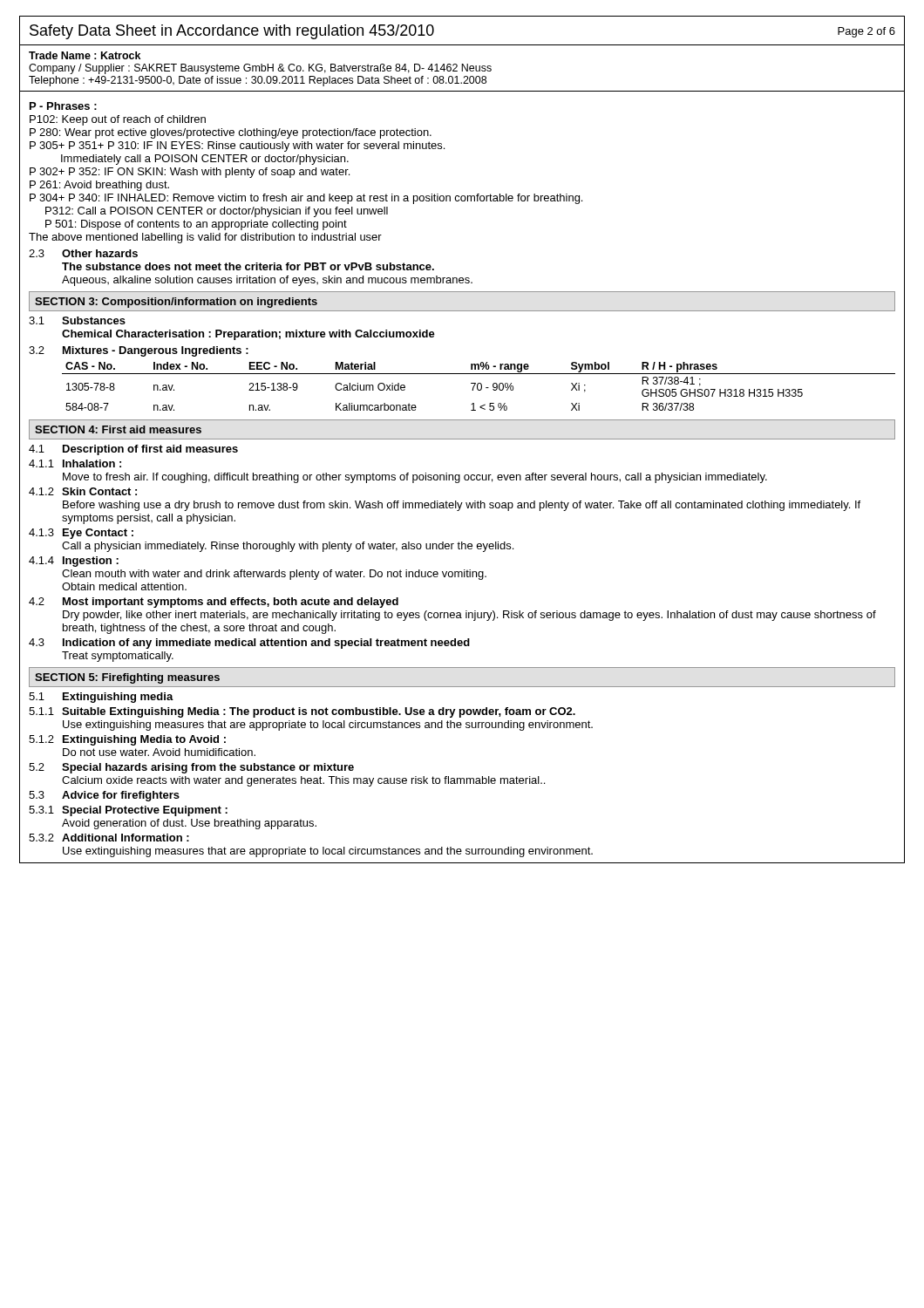Click where it says "Inhalation :"
924x1308 pixels.
point(92,463)
